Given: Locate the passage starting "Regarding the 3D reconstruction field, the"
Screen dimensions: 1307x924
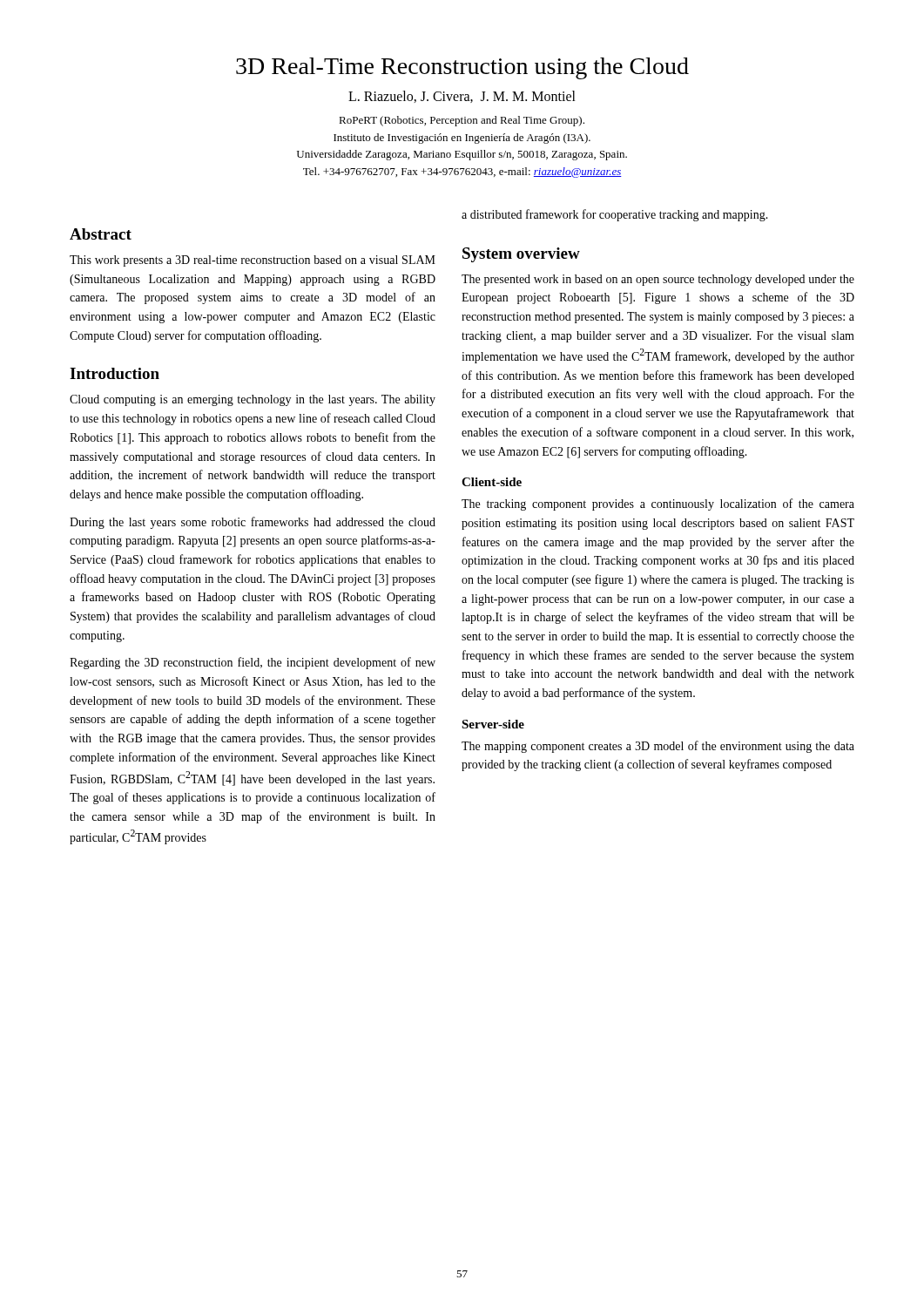Looking at the screenshot, I should (253, 750).
